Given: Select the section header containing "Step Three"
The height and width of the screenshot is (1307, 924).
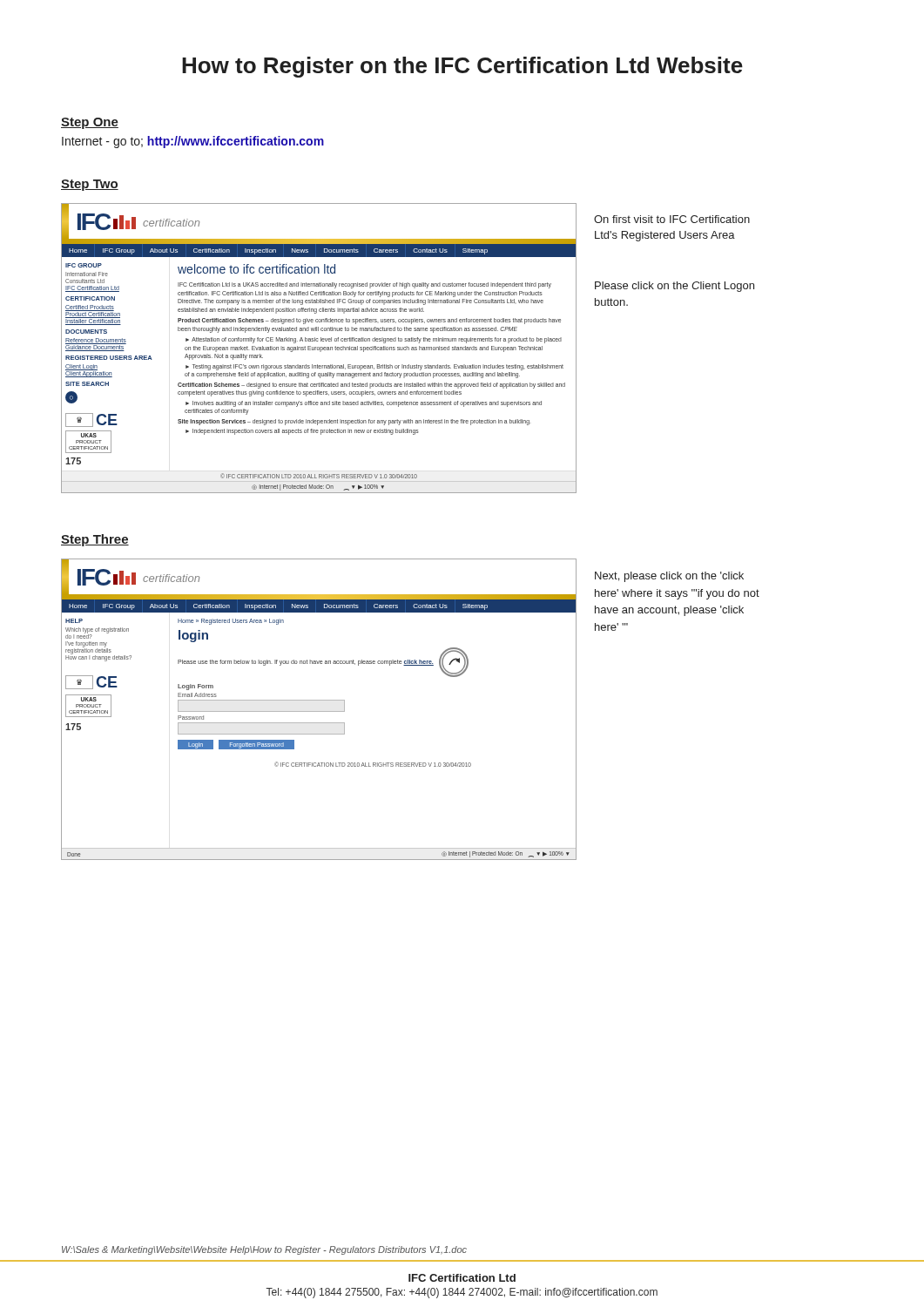Looking at the screenshot, I should tap(95, 539).
